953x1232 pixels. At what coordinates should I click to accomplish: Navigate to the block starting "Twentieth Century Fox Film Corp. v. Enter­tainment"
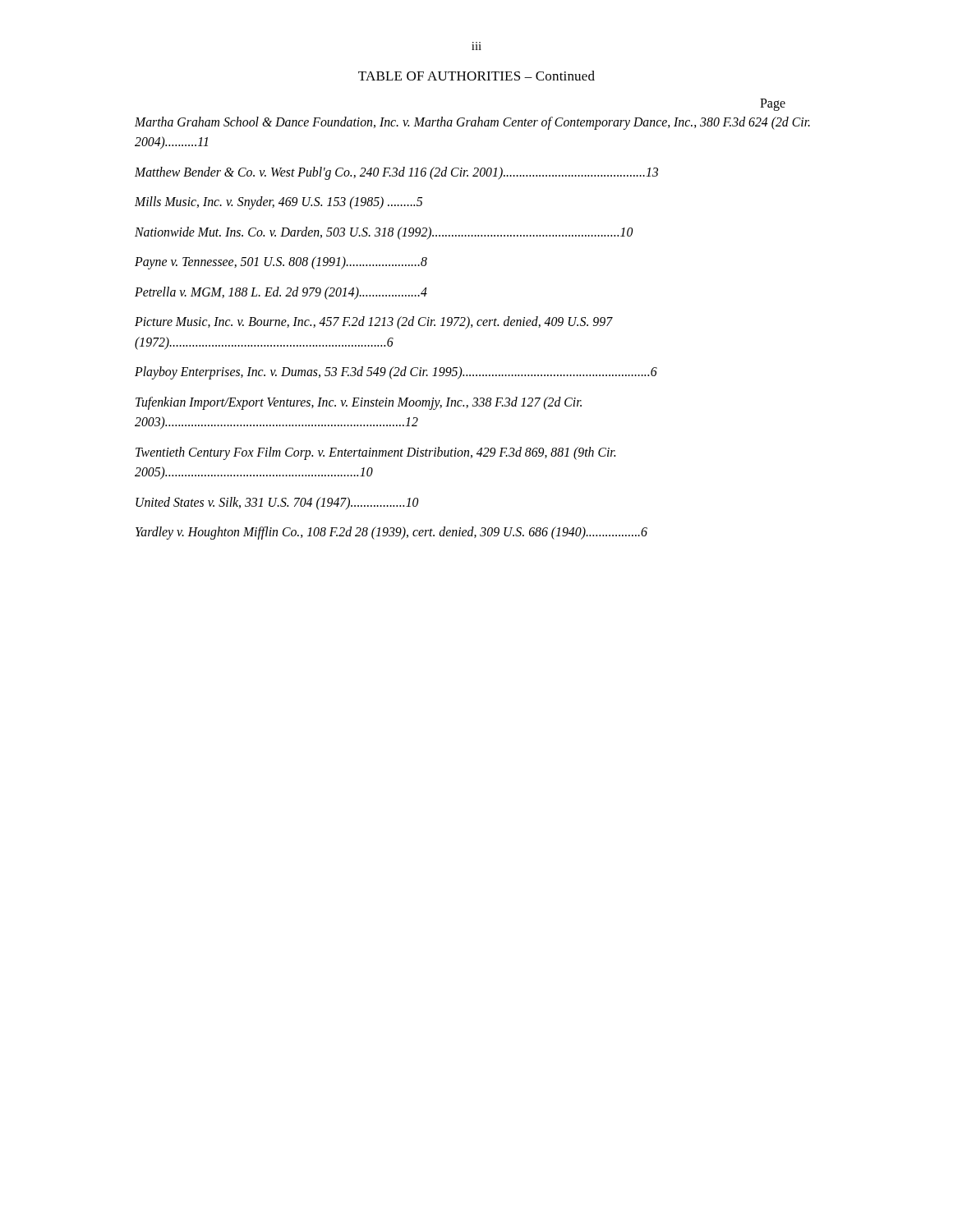click(x=376, y=462)
